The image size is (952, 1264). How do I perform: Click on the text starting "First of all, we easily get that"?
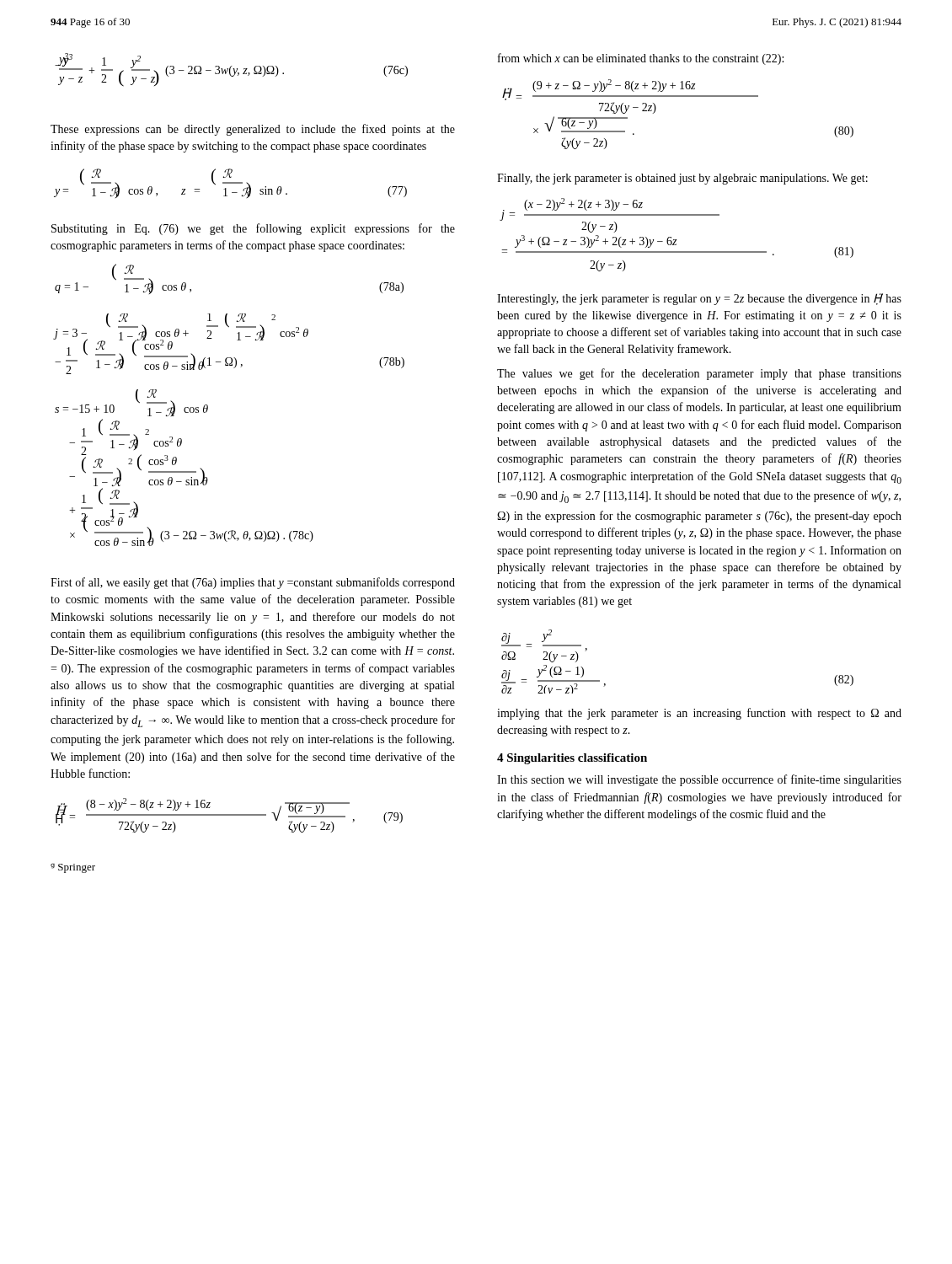(x=253, y=679)
